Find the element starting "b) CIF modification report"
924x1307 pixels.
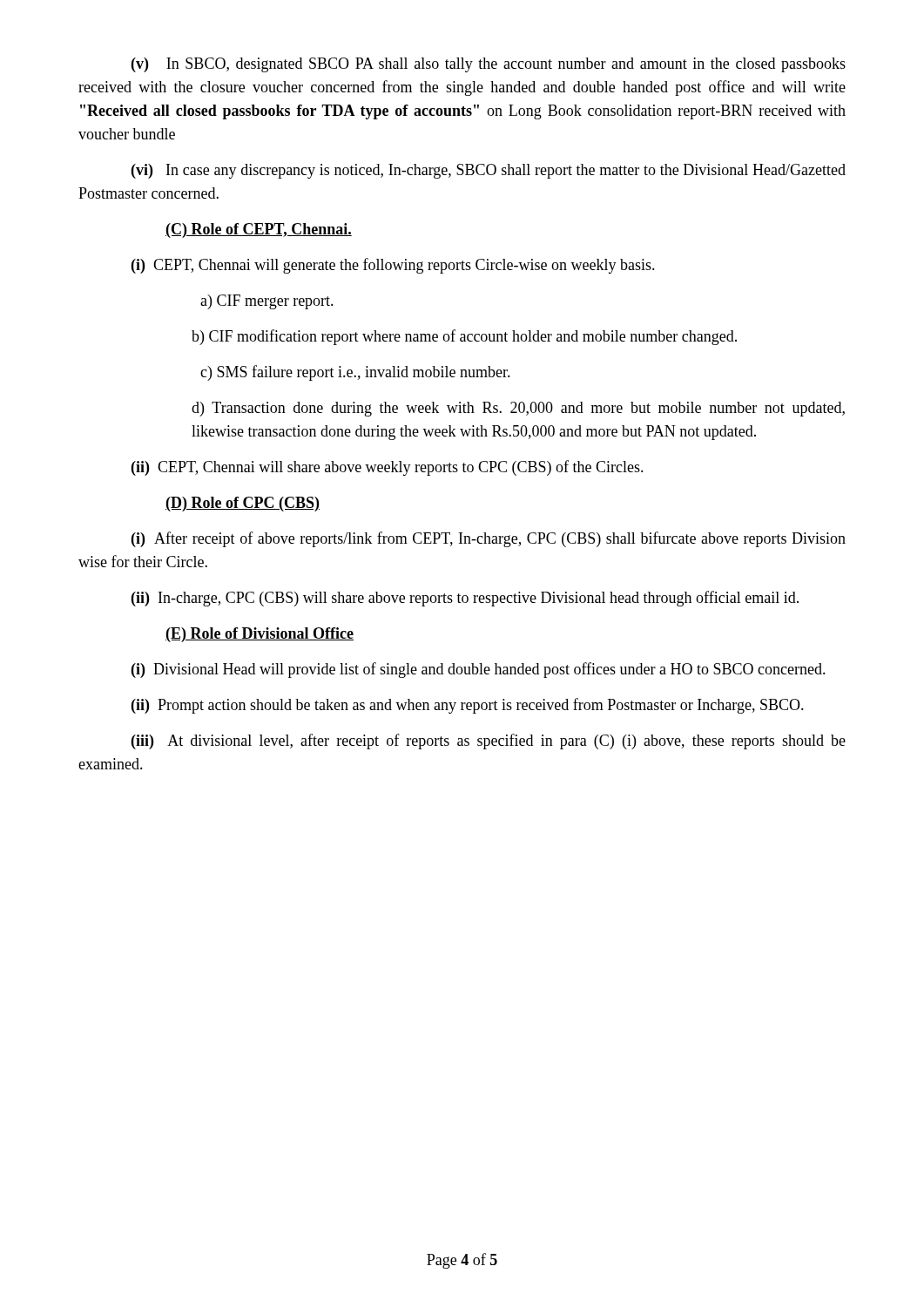(465, 336)
